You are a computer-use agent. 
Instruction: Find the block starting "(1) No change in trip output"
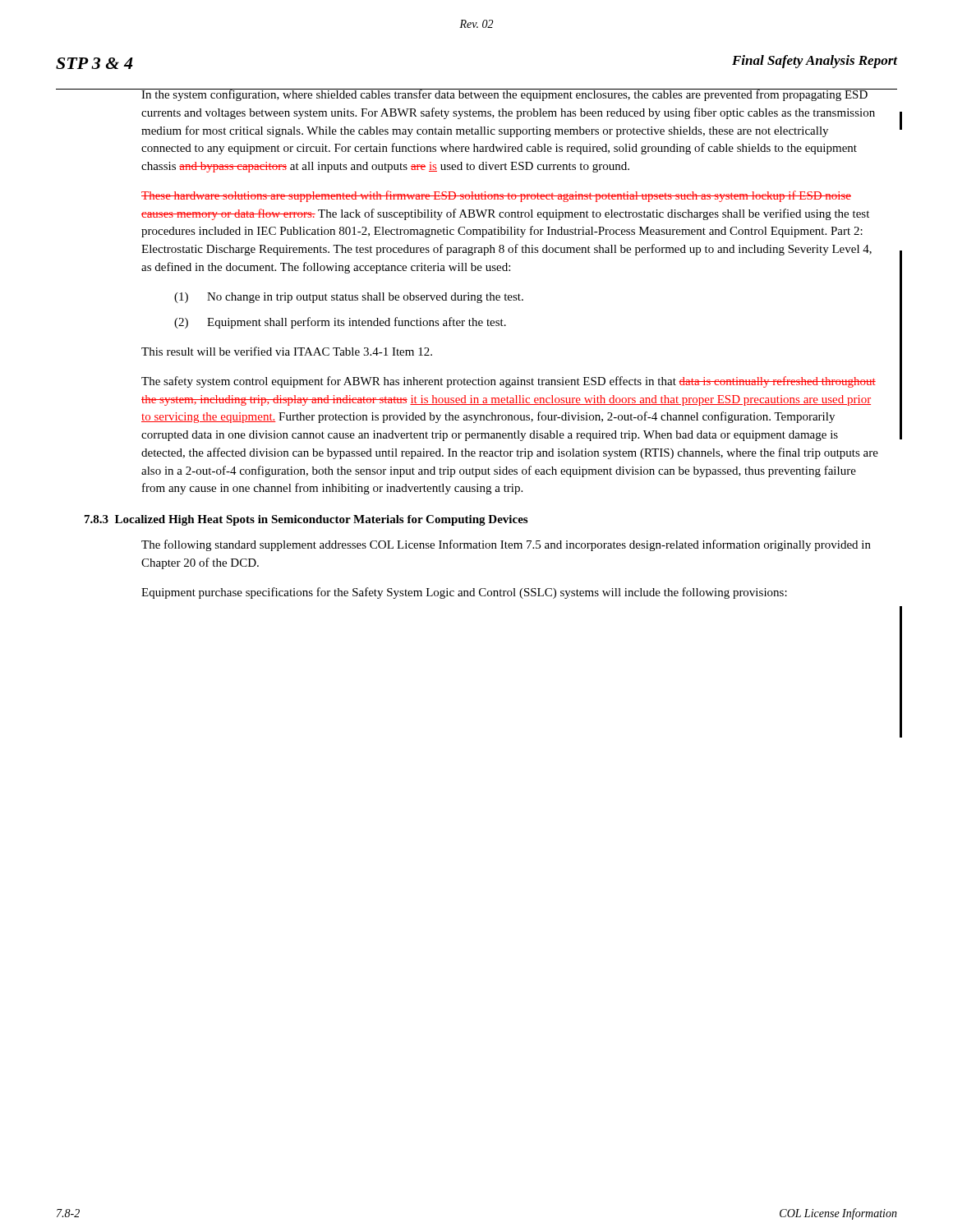(x=527, y=297)
